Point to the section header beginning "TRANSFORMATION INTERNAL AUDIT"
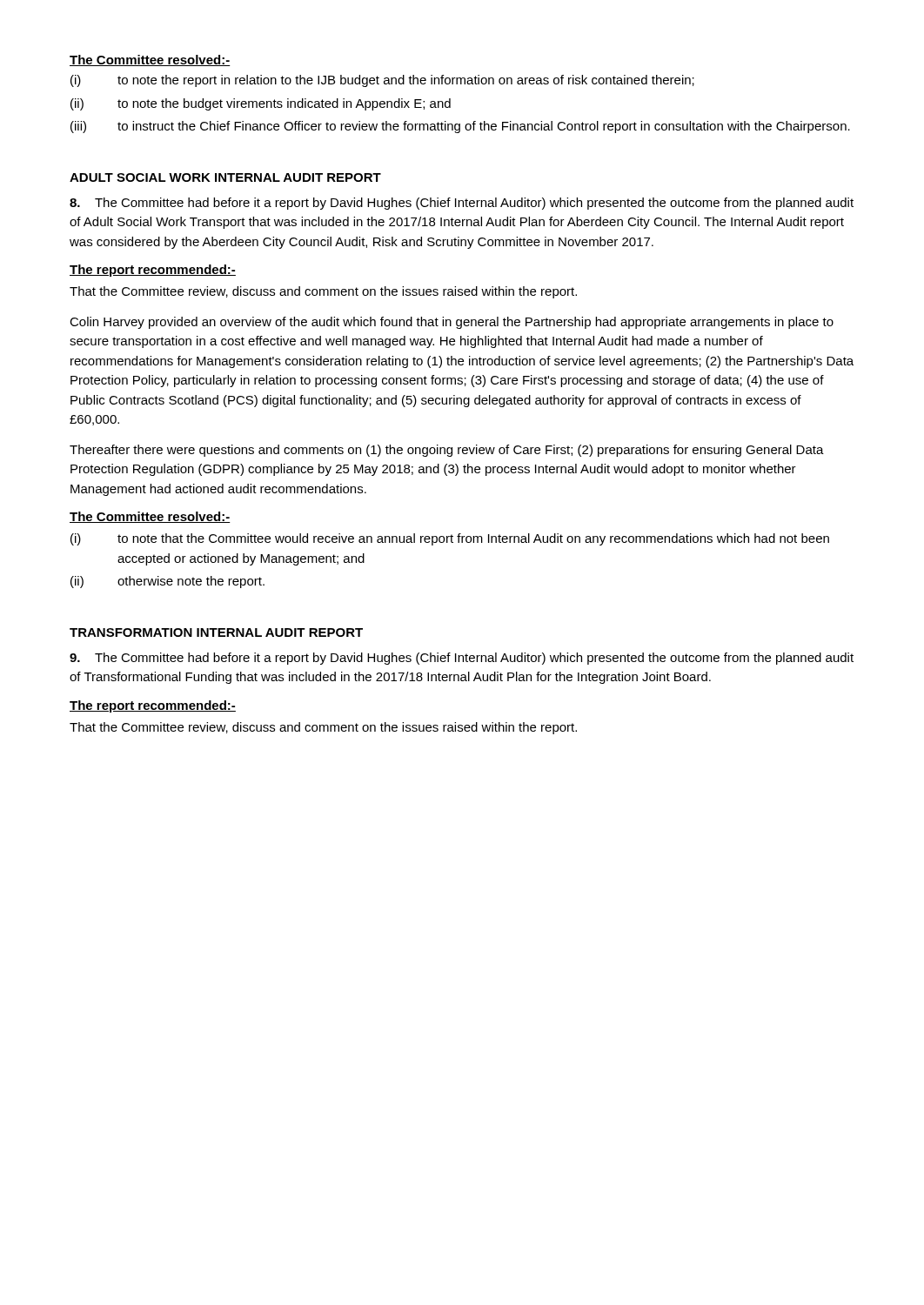 click(216, 632)
